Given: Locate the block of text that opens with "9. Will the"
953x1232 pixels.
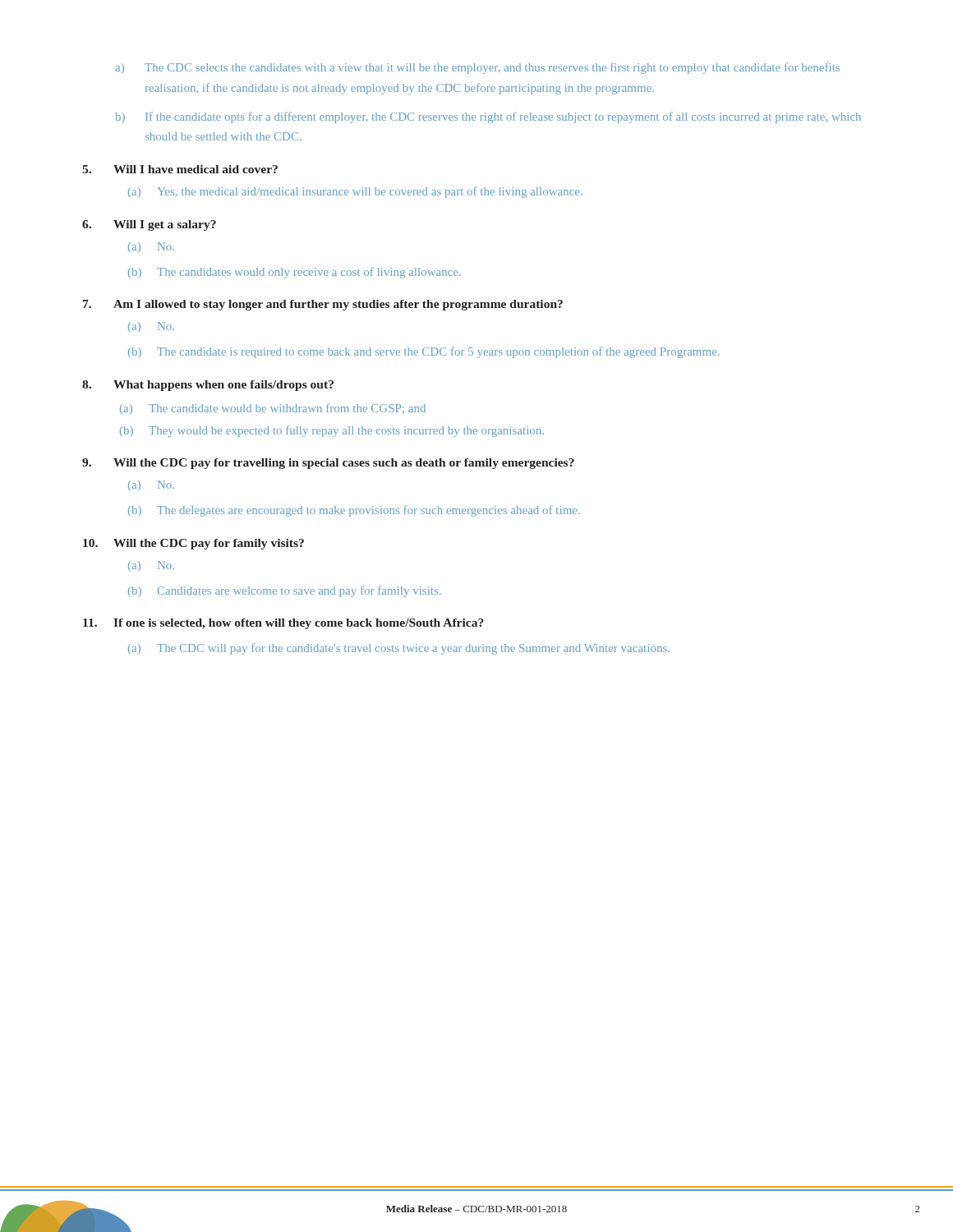Looking at the screenshot, I should [476, 463].
